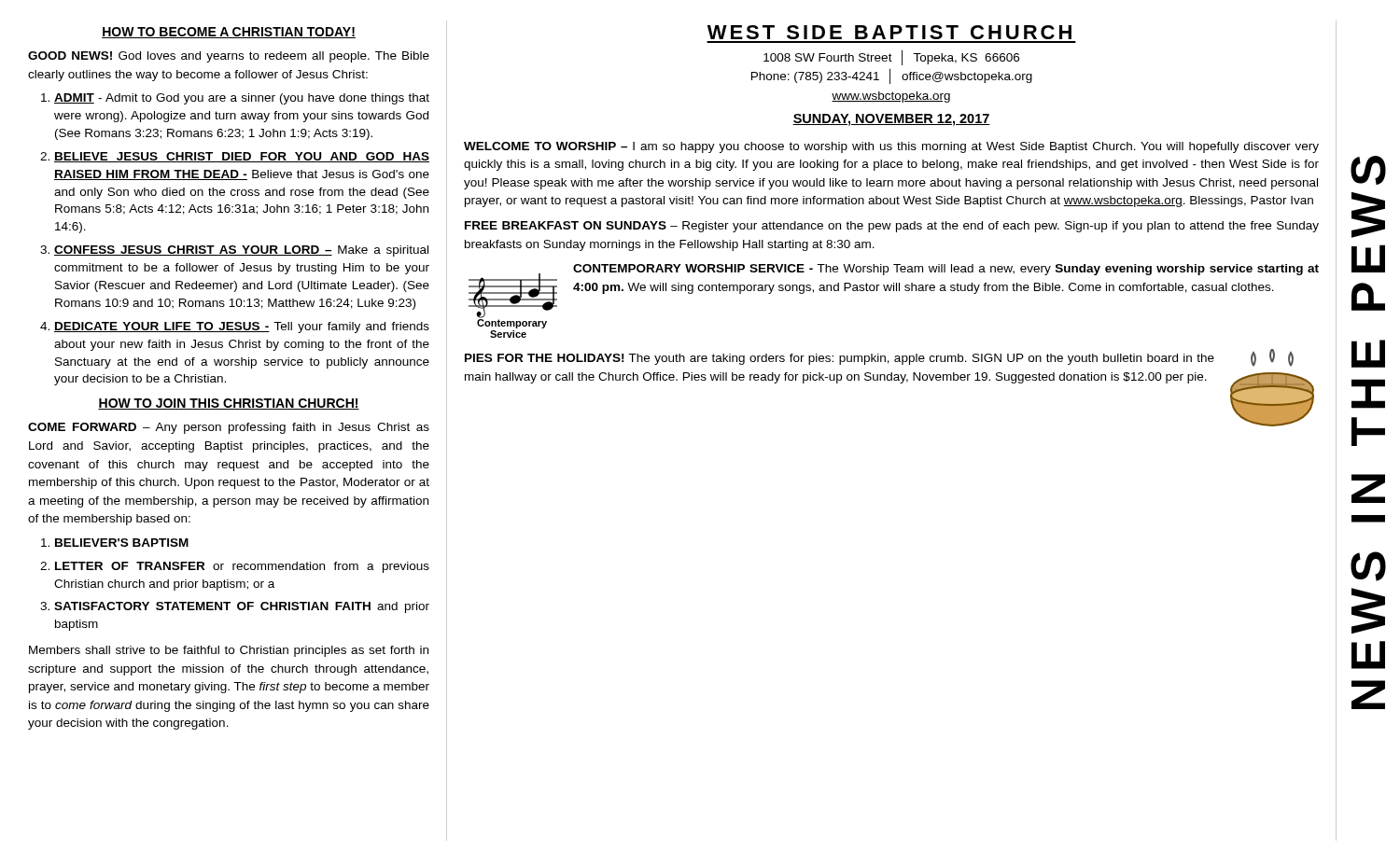Locate the list item that says "ADMIT - Admit to God you are a"
This screenshot has height=850, width=1400.
[x=242, y=115]
